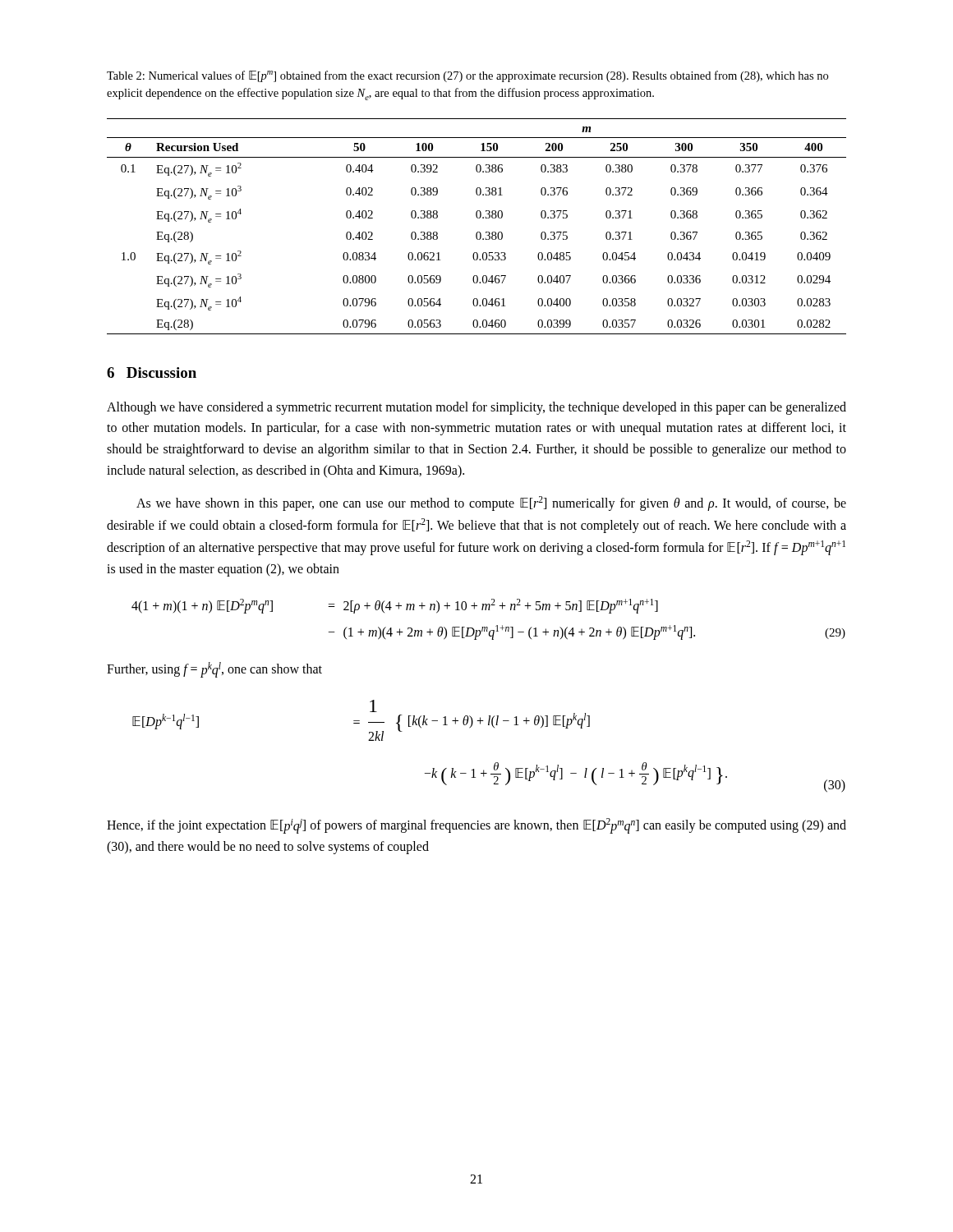Select the formula with the text "𝔼[Dpk−1ql−1] = 1 2kl { [k(k − 1"

pyautogui.click(x=476, y=746)
